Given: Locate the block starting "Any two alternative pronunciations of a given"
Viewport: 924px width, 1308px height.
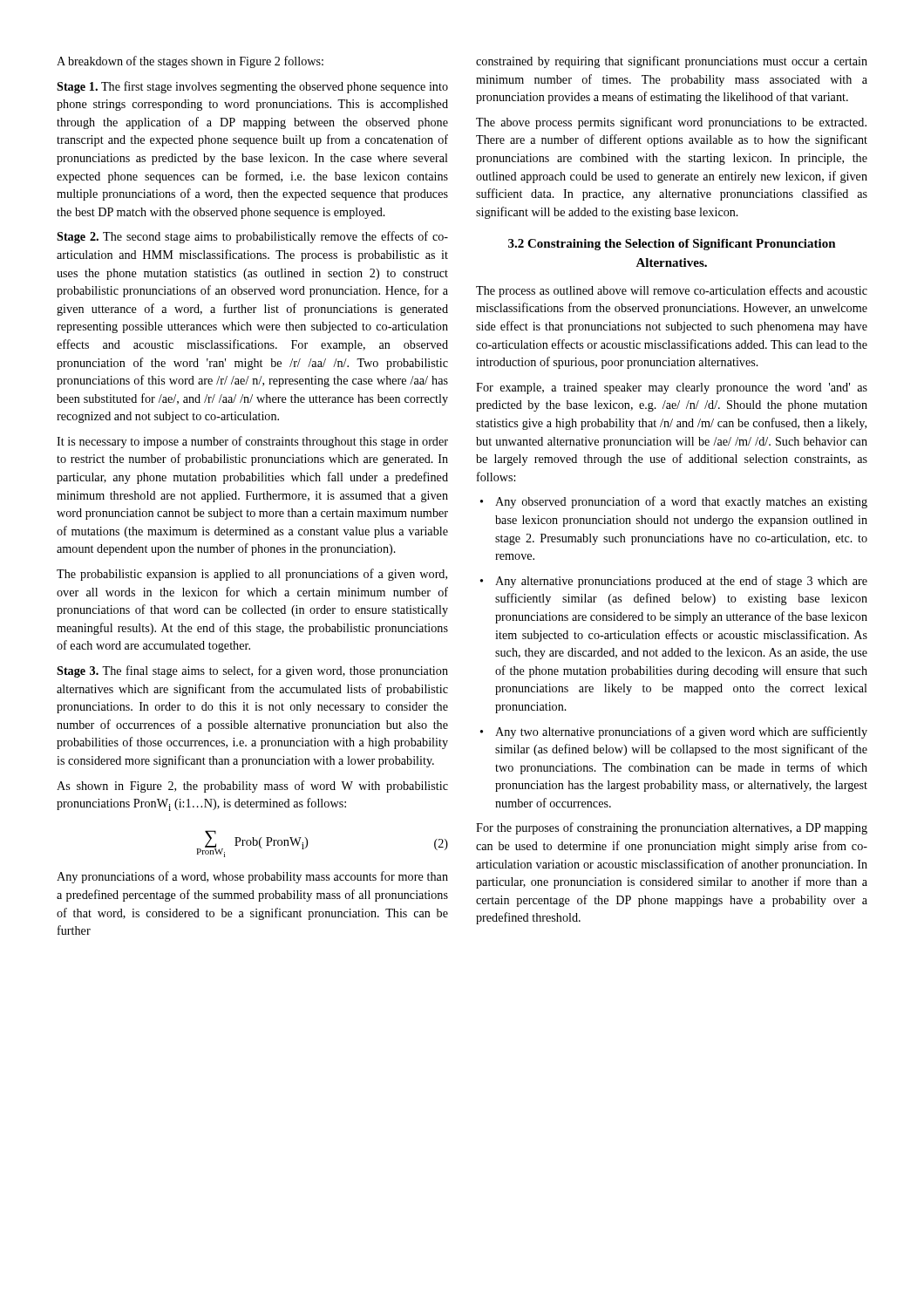Looking at the screenshot, I should coord(681,767).
